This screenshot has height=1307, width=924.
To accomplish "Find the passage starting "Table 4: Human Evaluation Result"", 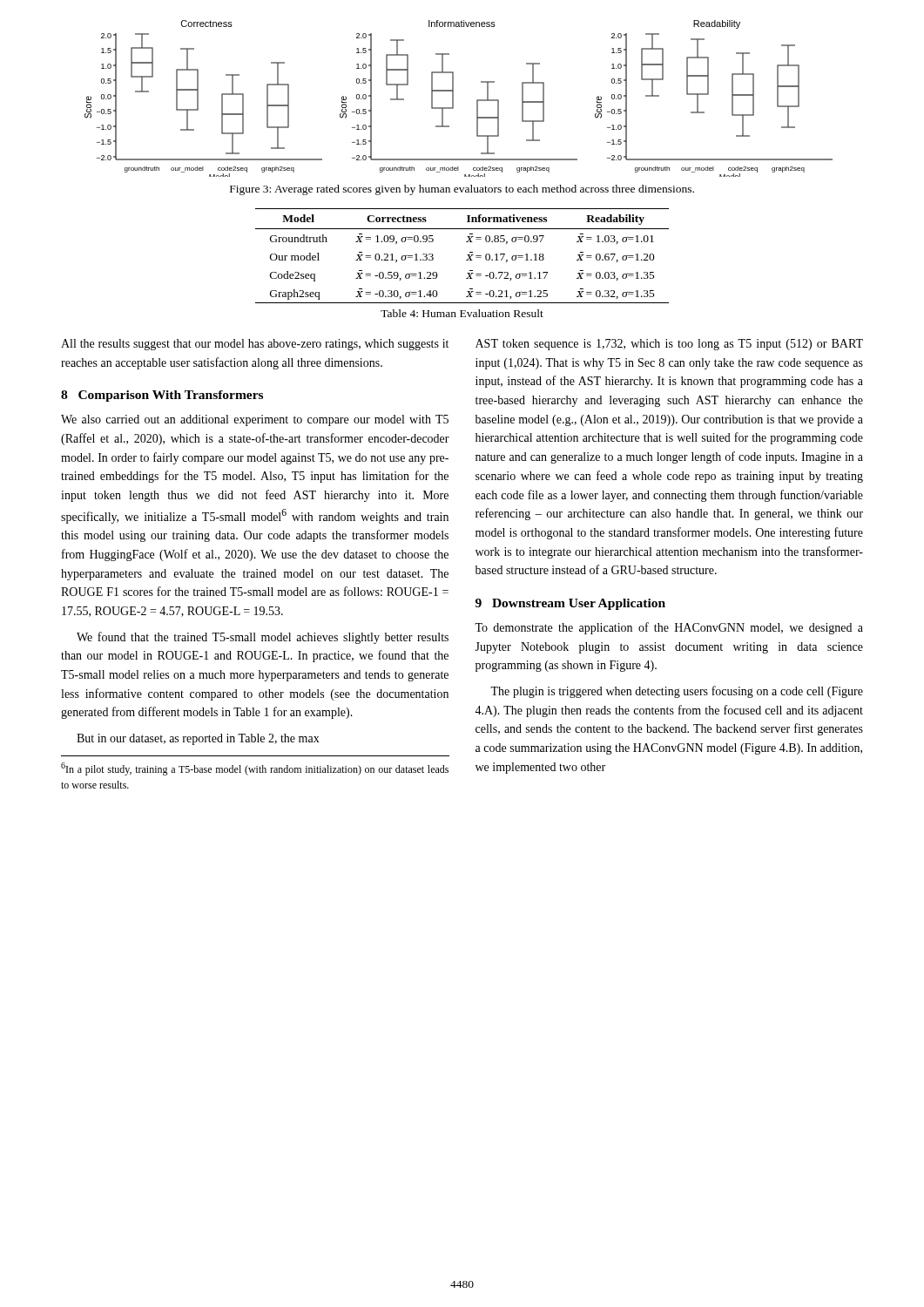I will point(462,313).
